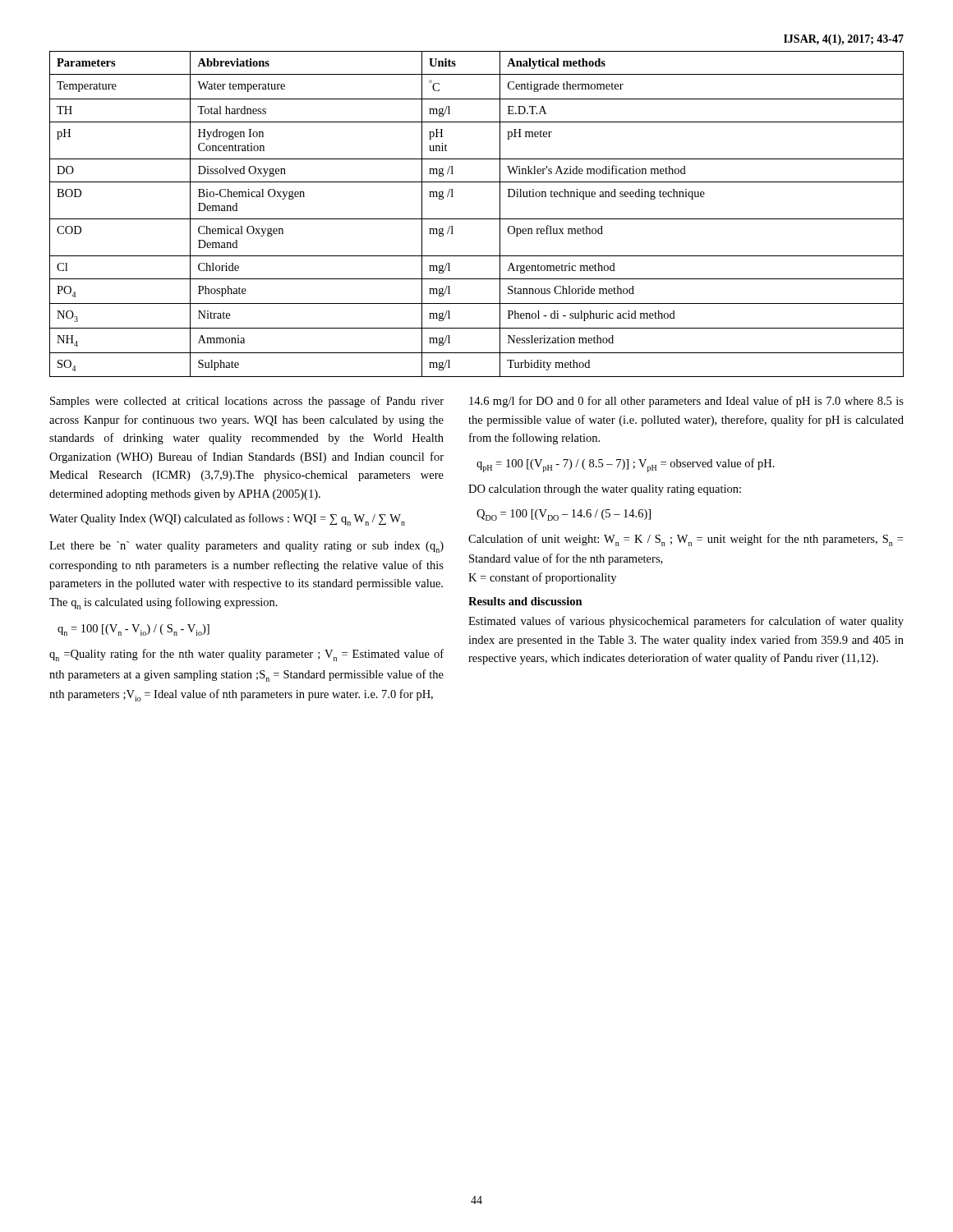Image resolution: width=953 pixels, height=1232 pixels.
Task: Point to the text block starting "qpH = 100 [(VpH - 7) /"
Action: pyautogui.click(x=626, y=464)
